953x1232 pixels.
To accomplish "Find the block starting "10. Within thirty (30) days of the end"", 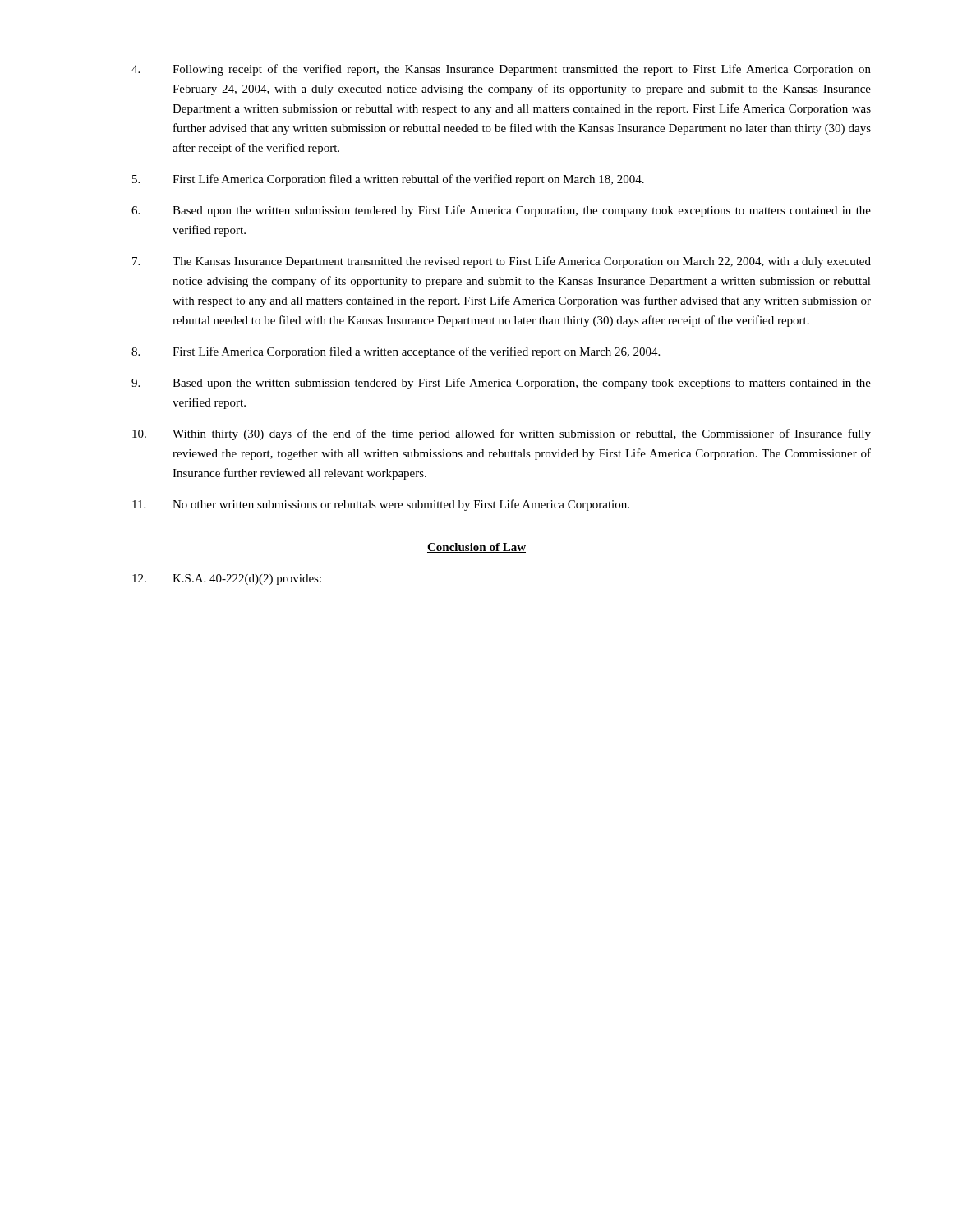I will (x=476, y=453).
